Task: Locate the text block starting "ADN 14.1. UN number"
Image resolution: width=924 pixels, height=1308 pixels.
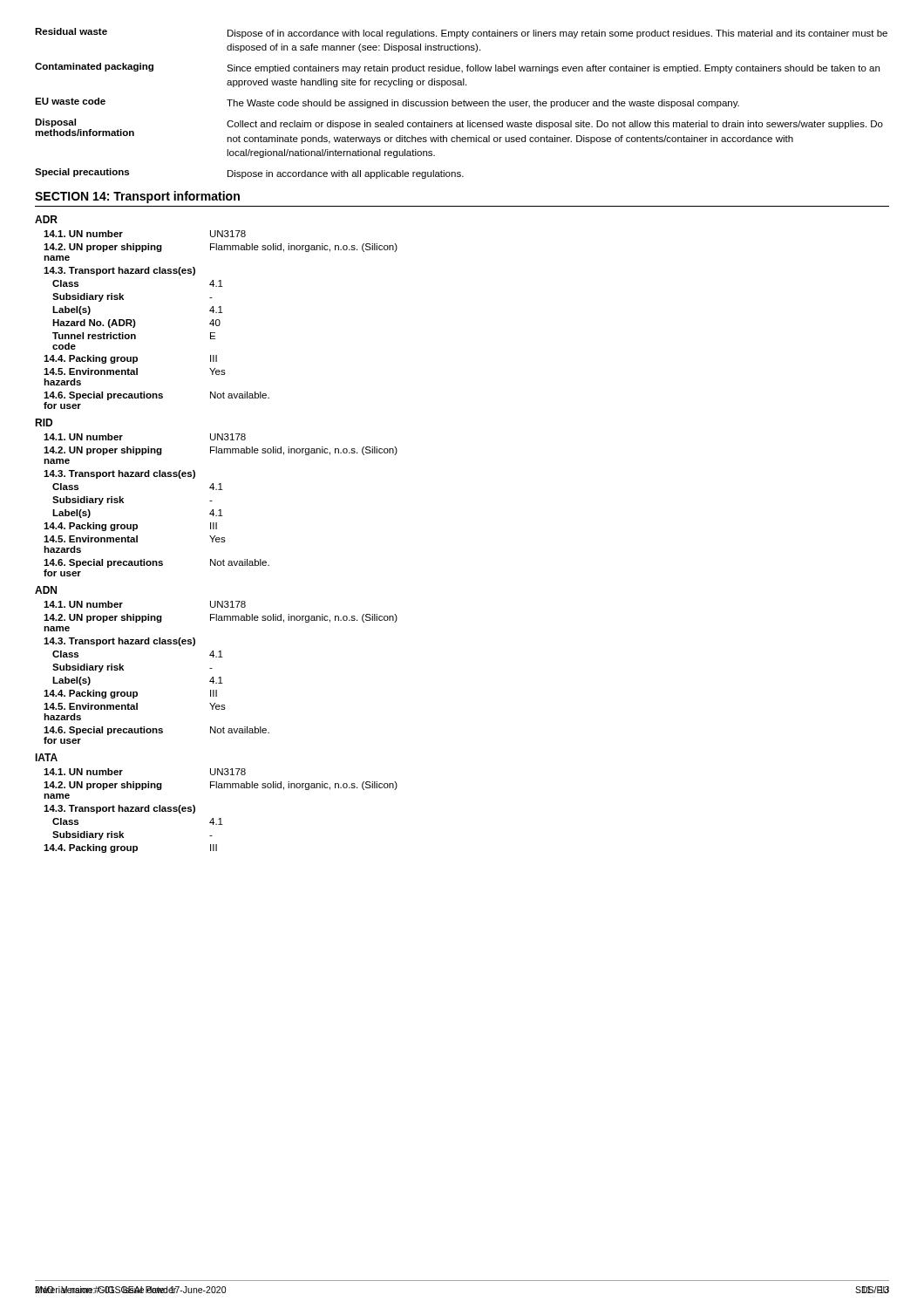Action: point(46,590)
